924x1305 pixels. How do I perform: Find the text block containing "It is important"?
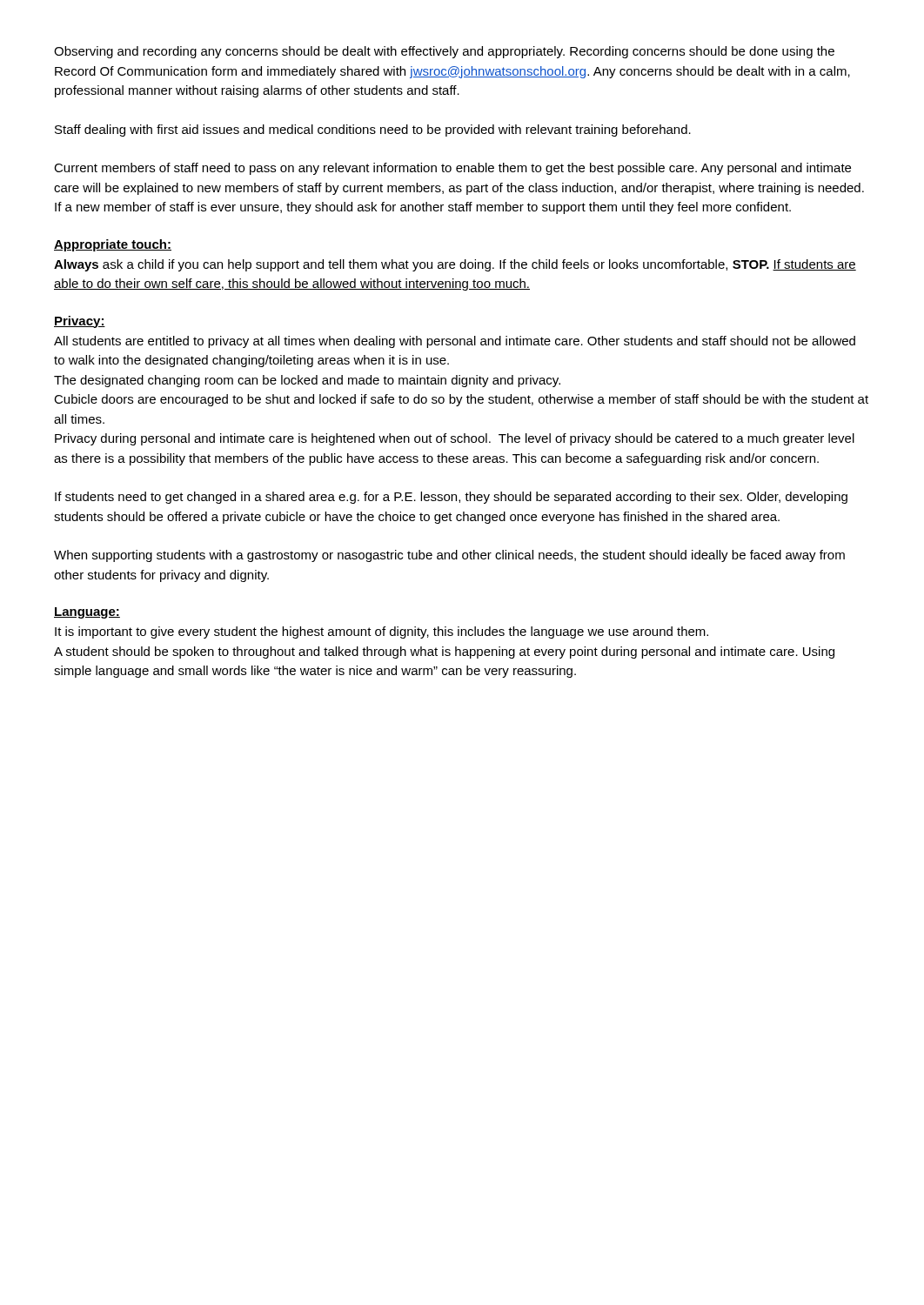(x=382, y=631)
